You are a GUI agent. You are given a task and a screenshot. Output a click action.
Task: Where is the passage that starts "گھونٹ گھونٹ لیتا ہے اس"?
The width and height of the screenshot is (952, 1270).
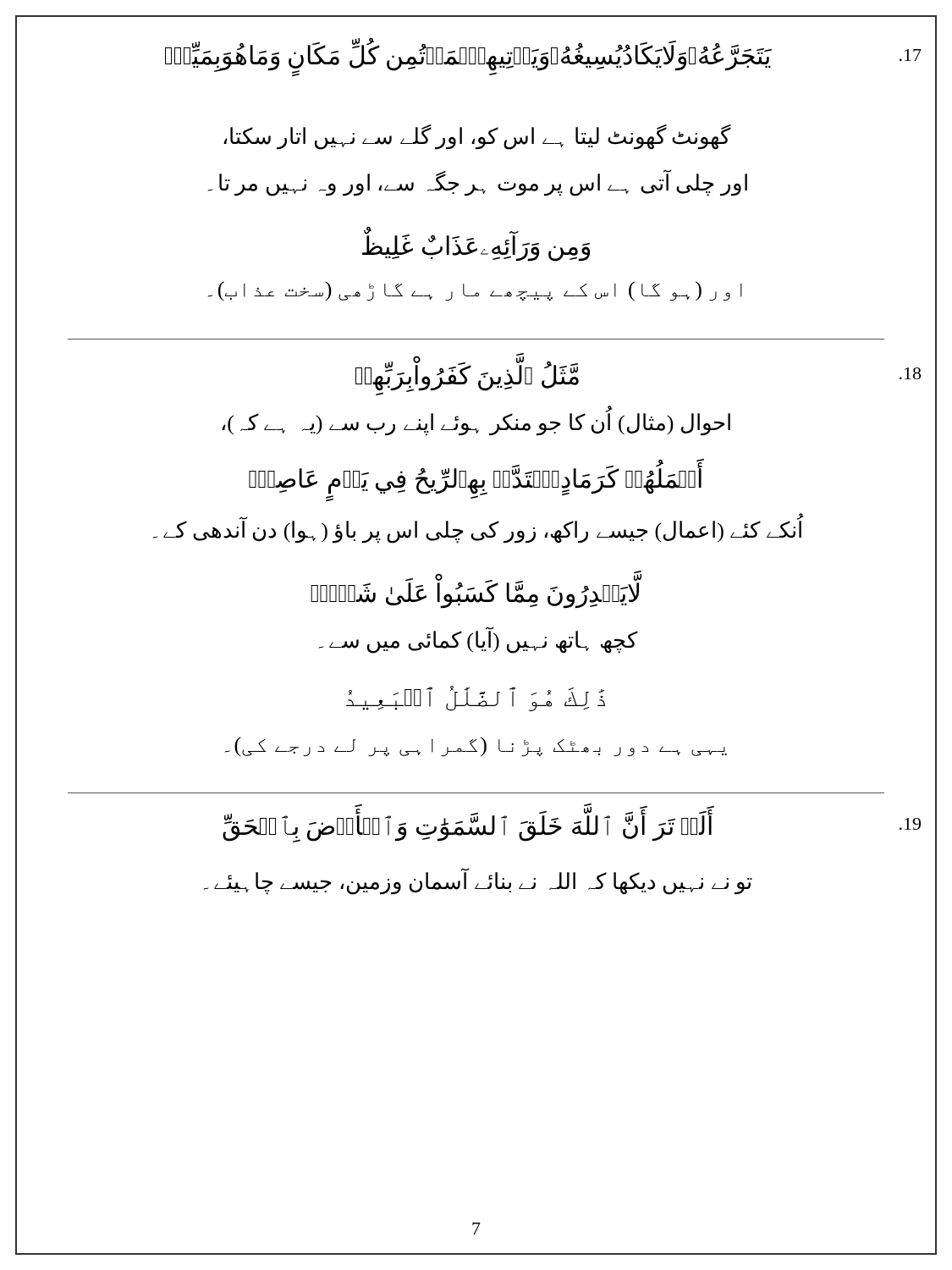[x=476, y=137]
